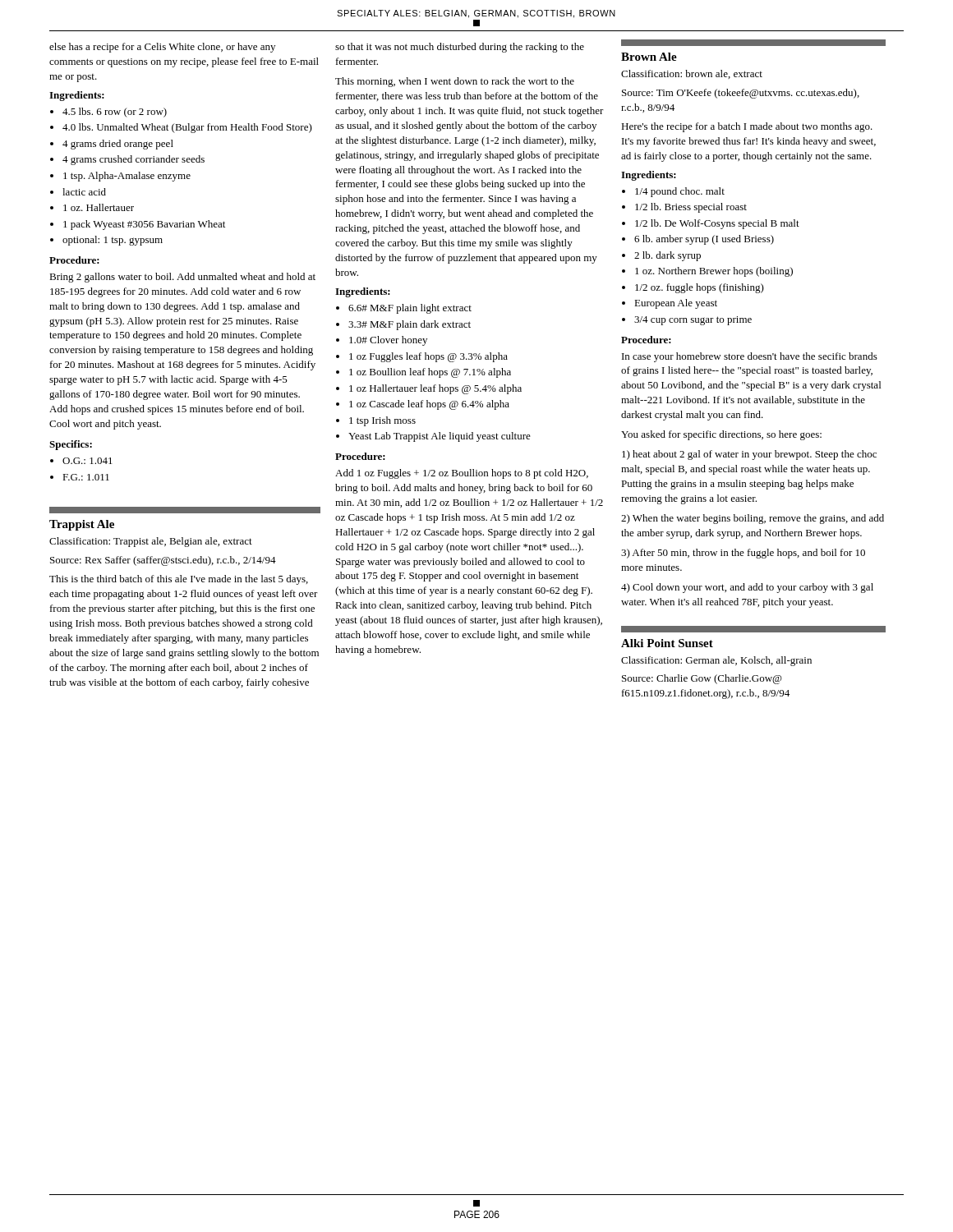953x1232 pixels.
Task: Navigate to the passage starting "Bring 2 gallons water to boil. Add"
Action: [182, 350]
